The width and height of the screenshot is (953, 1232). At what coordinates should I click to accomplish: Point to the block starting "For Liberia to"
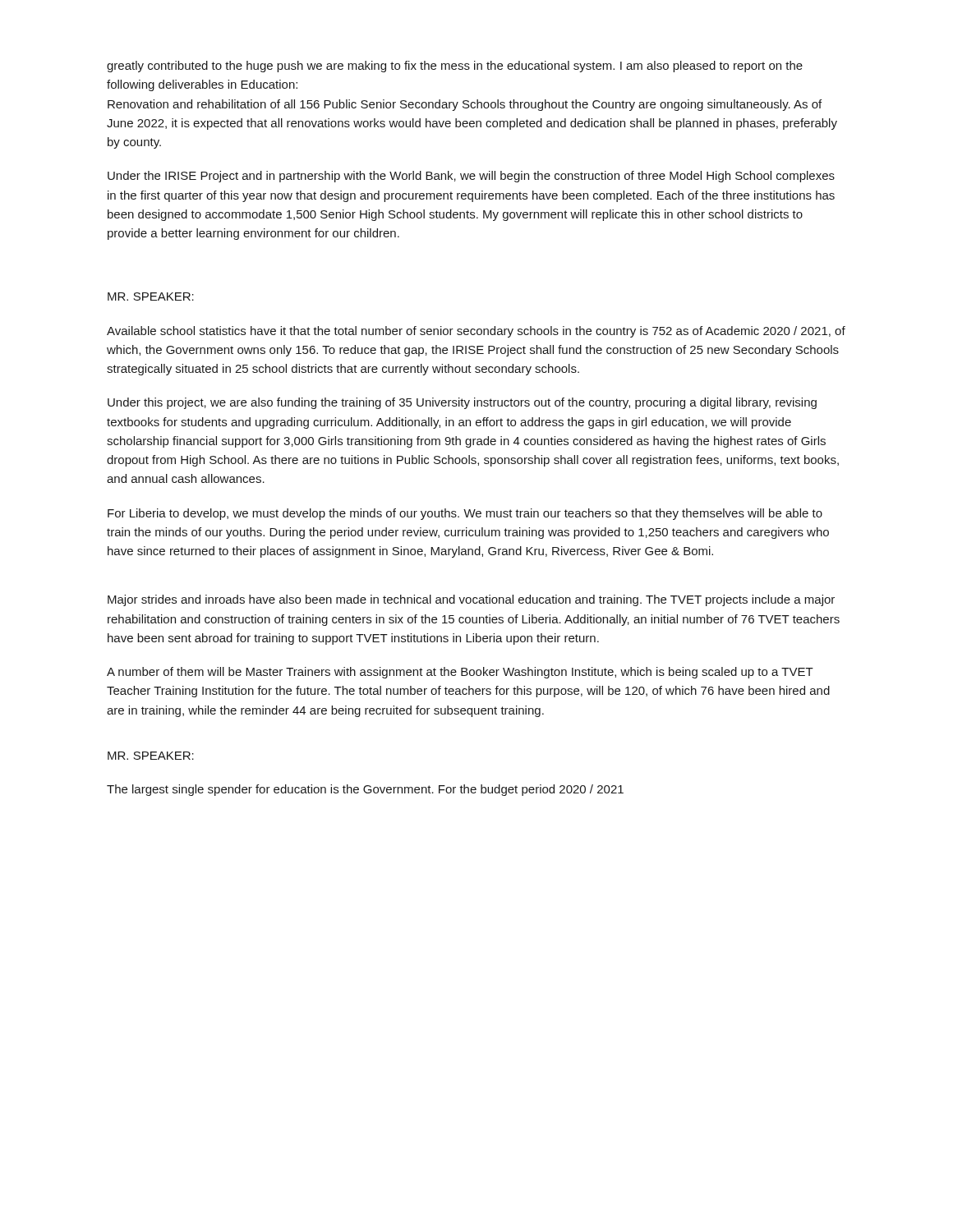pyautogui.click(x=468, y=532)
